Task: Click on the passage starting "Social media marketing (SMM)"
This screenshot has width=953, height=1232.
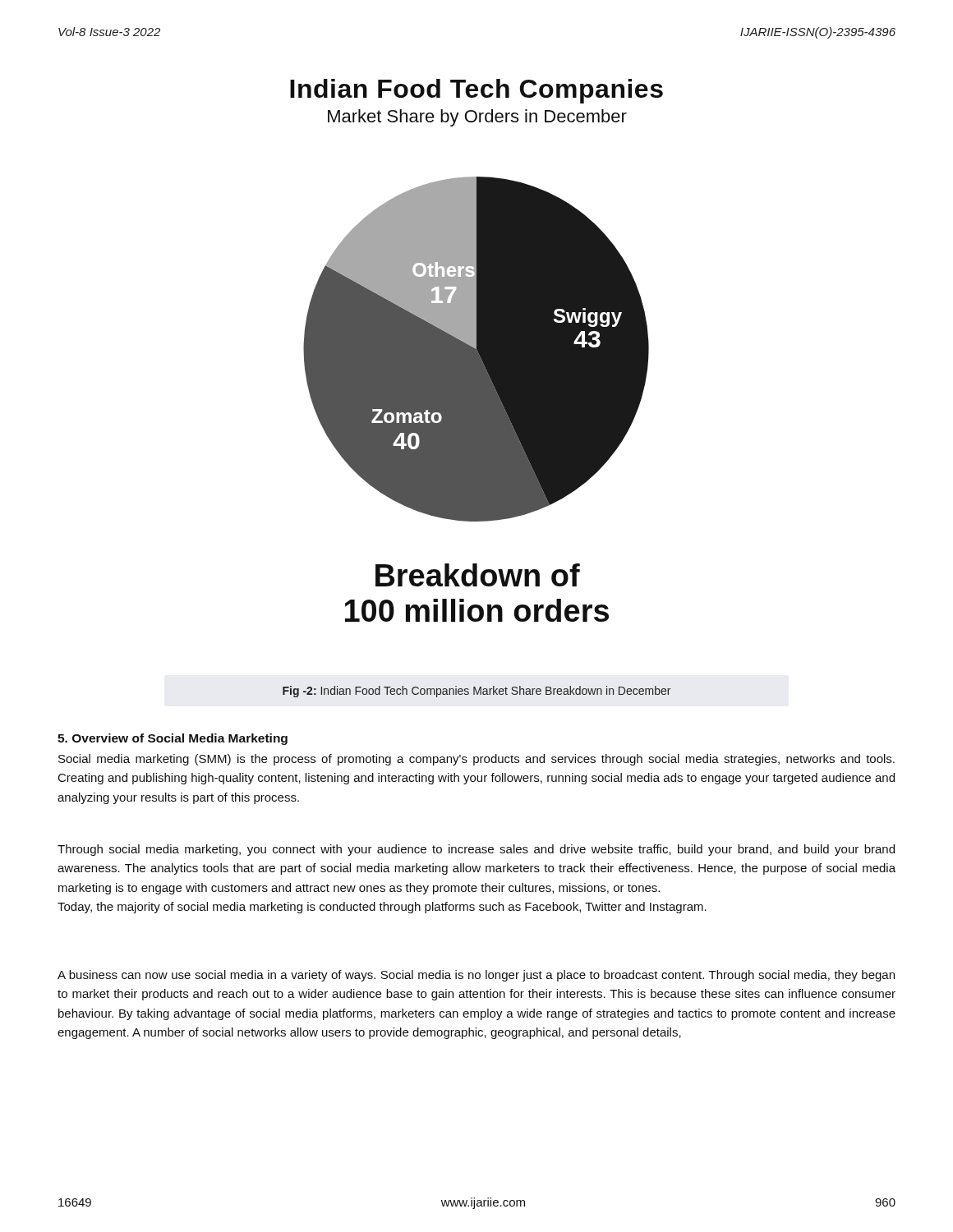Action: pyautogui.click(x=476, y=778)
